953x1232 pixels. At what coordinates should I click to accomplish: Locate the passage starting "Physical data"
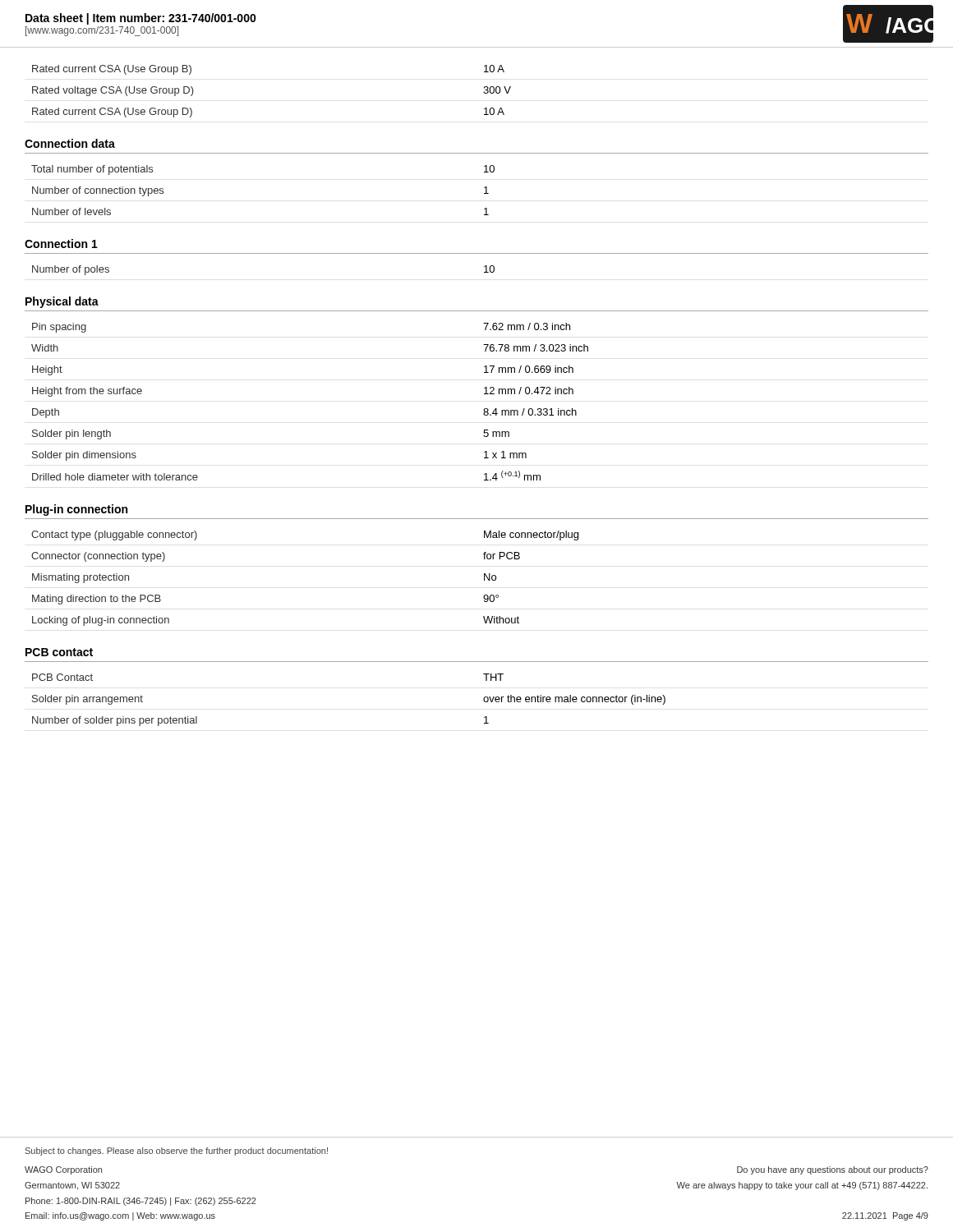click(61, 301)
